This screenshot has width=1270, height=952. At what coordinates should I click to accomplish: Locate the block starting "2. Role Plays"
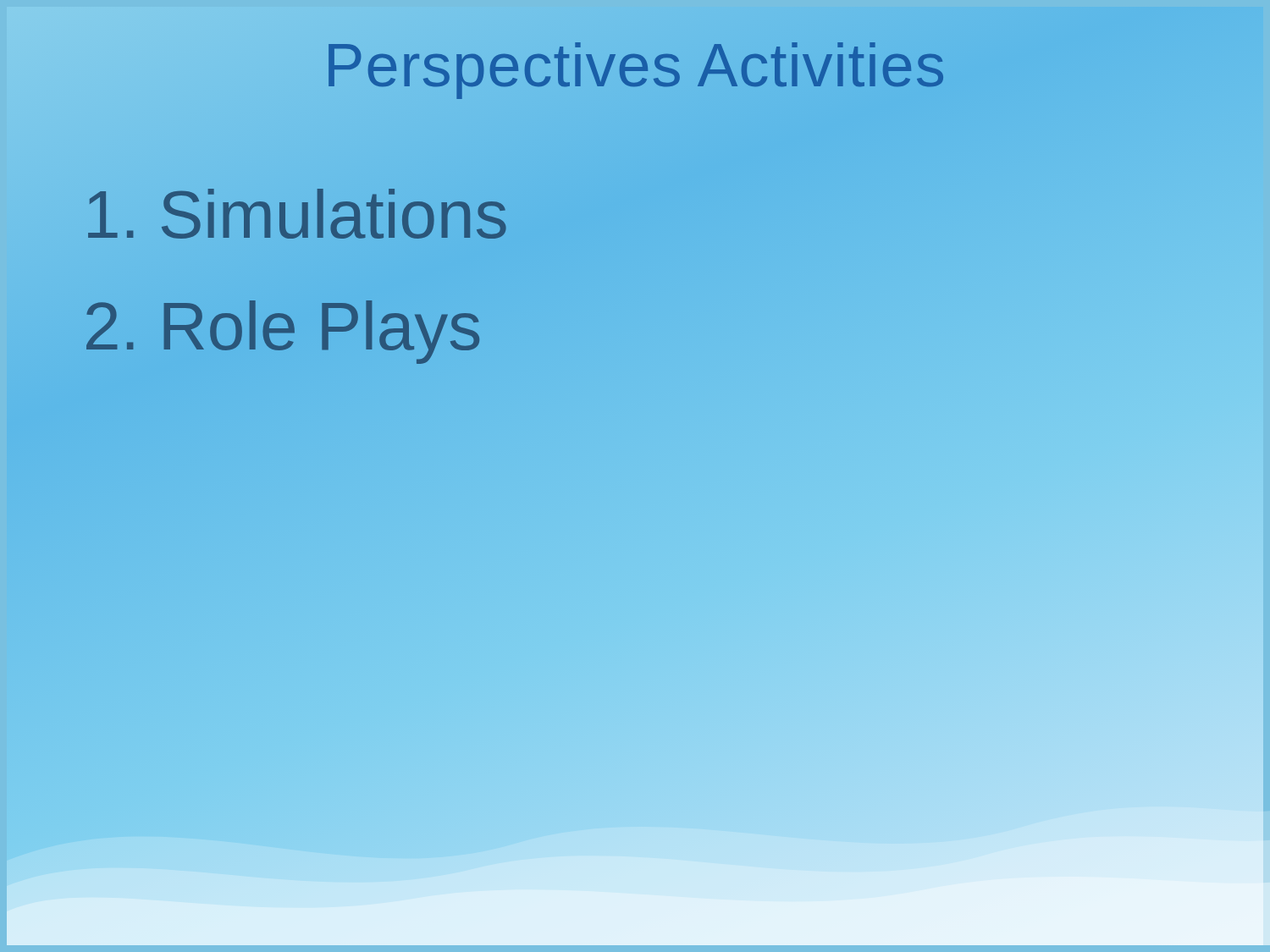(x=296, y=327)
